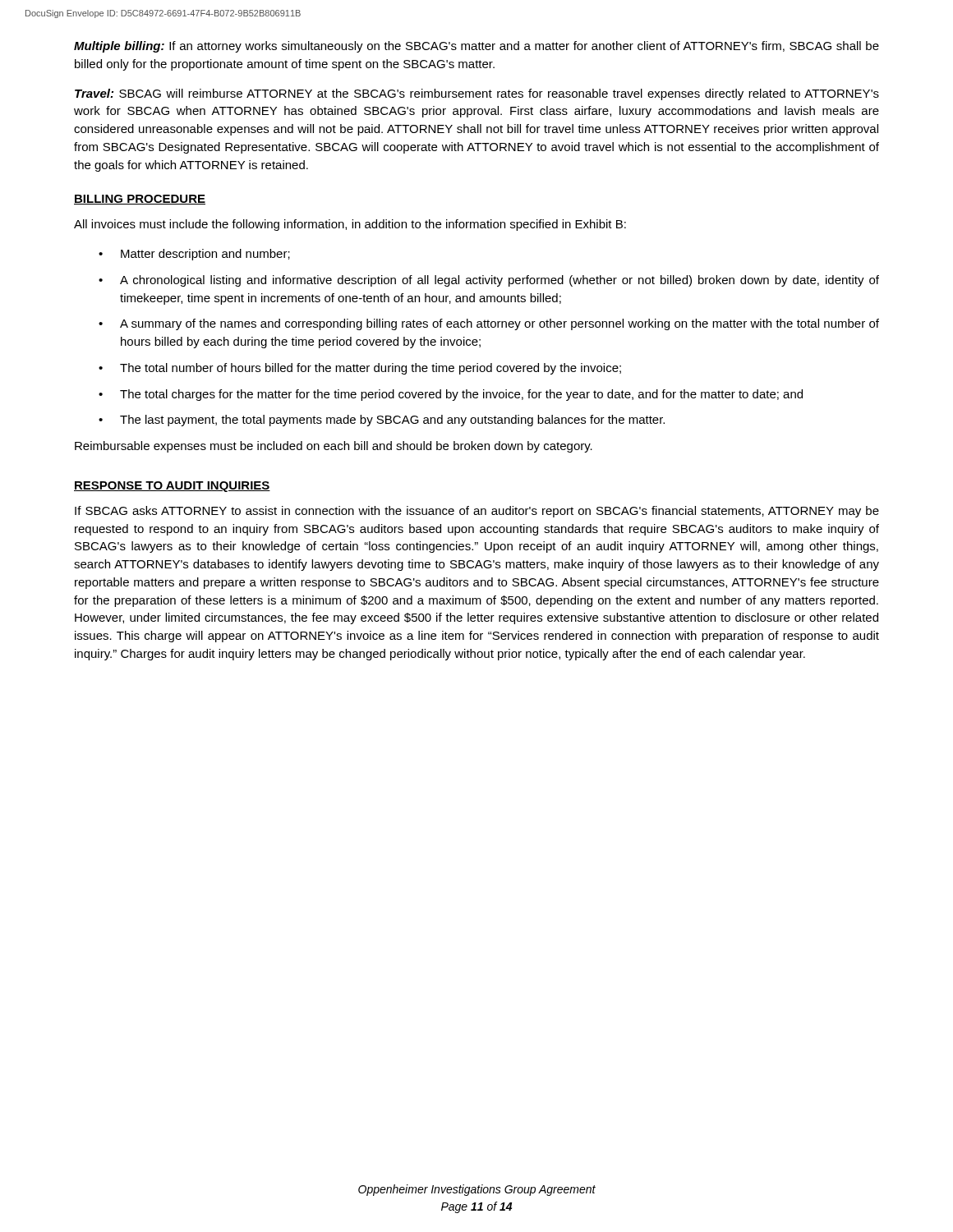This screenshot has width=953, height=1232.
Task: Find the text starting "Travel: SBCAG will reimburse"
Action: coord(476,129)
